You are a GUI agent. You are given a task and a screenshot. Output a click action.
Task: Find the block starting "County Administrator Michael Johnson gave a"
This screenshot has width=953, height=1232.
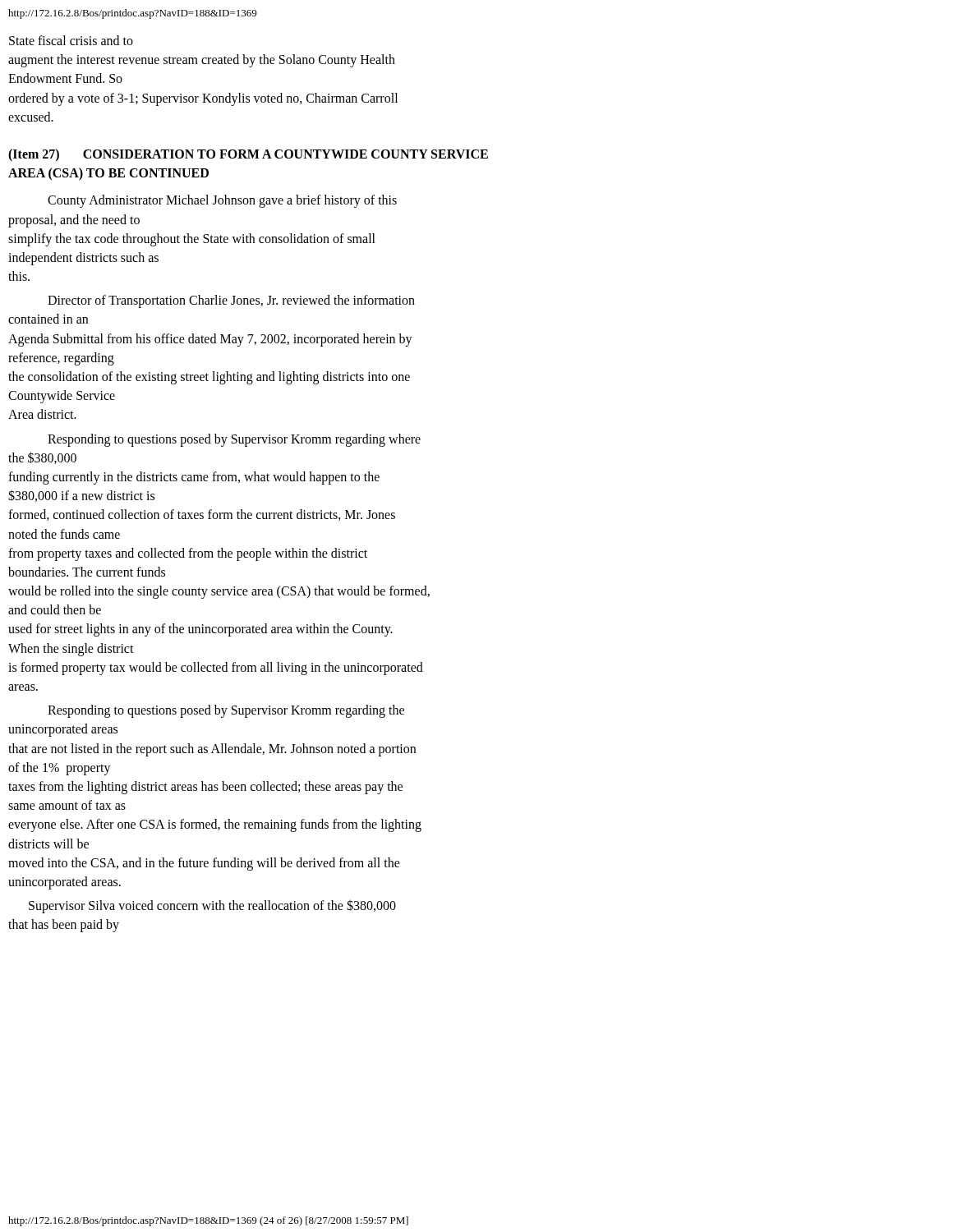click(222, 201)
